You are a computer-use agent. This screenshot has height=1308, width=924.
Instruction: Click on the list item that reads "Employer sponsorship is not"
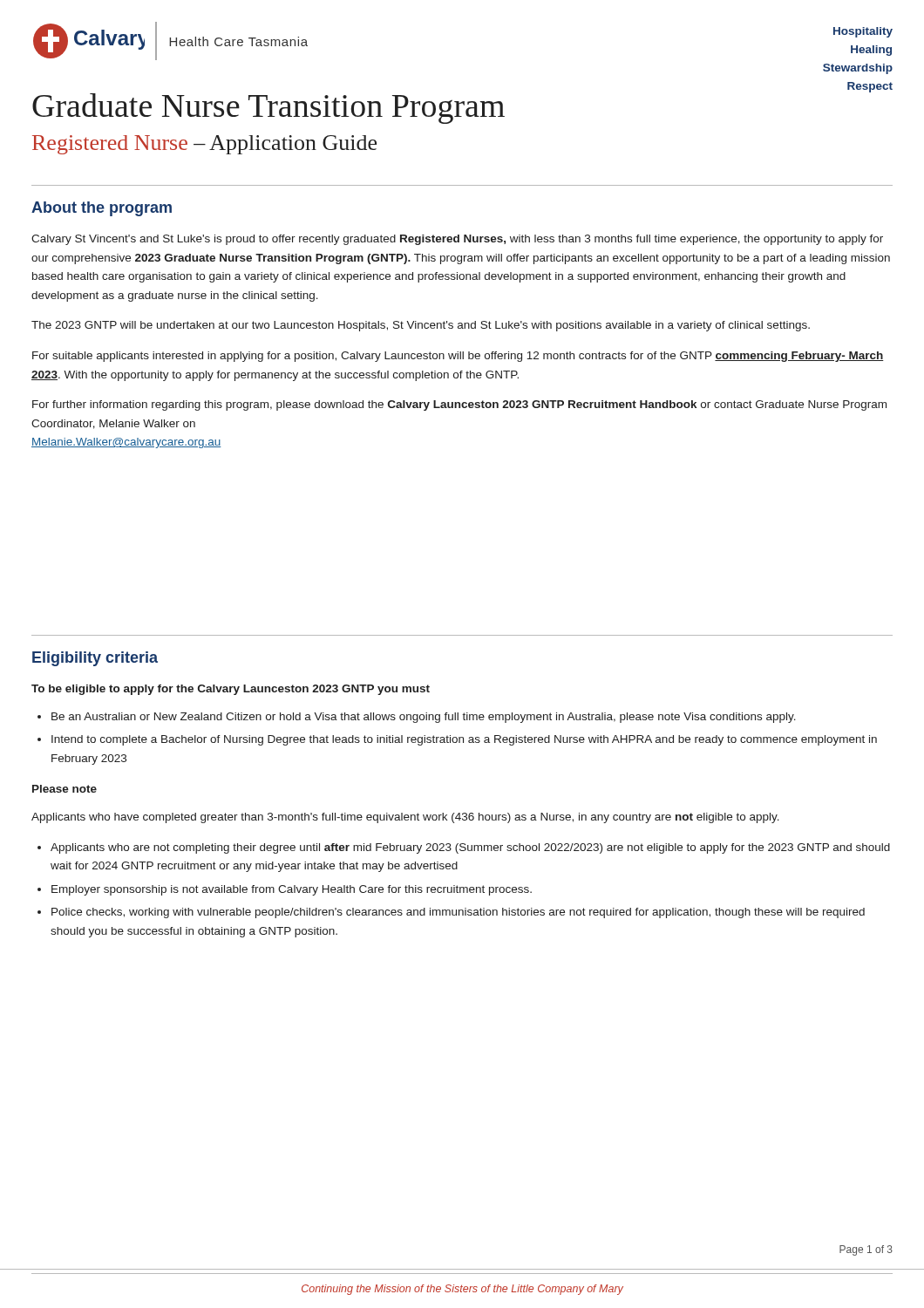[472, 889]
